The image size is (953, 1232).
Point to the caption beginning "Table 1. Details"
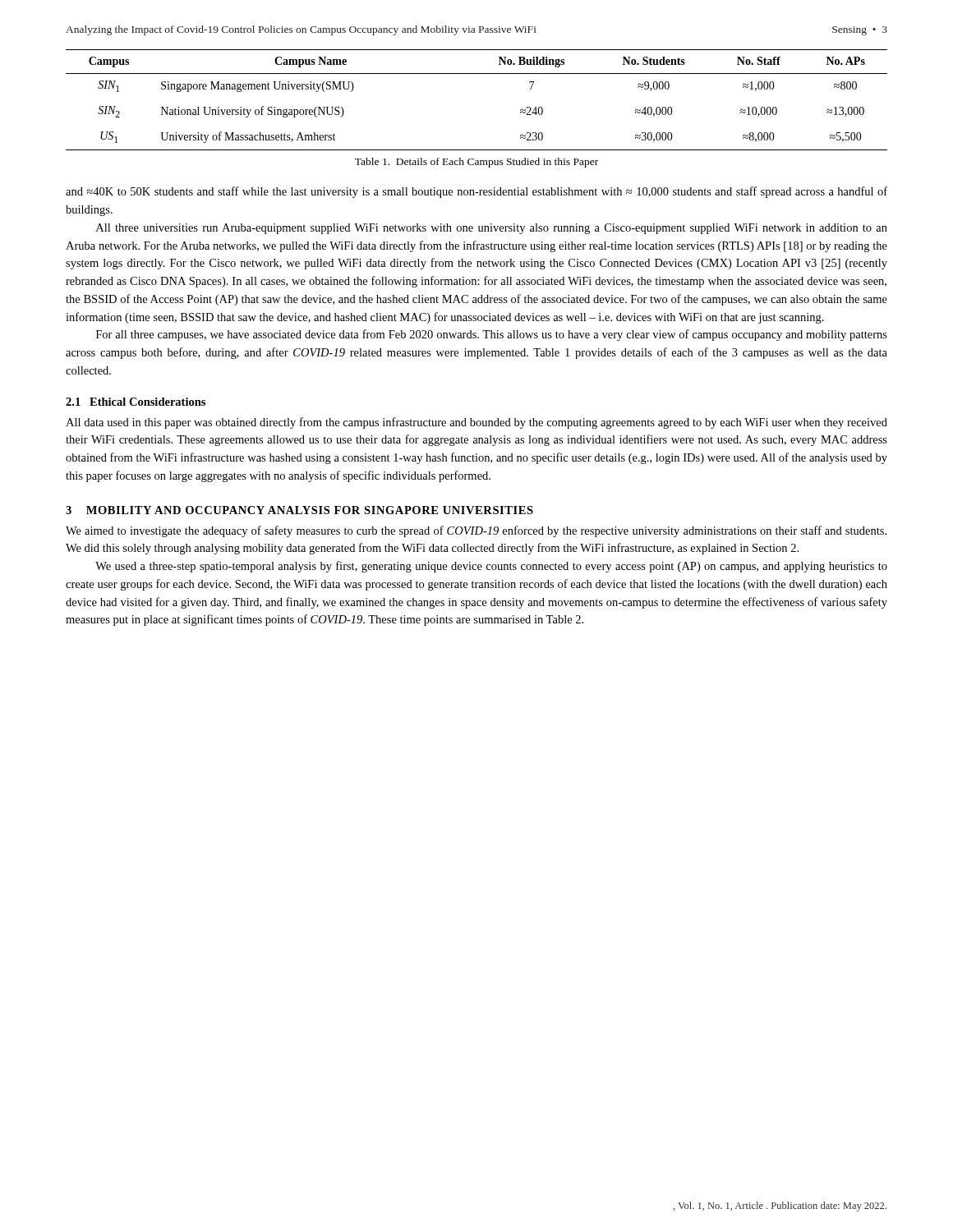(x=476, y=162)
